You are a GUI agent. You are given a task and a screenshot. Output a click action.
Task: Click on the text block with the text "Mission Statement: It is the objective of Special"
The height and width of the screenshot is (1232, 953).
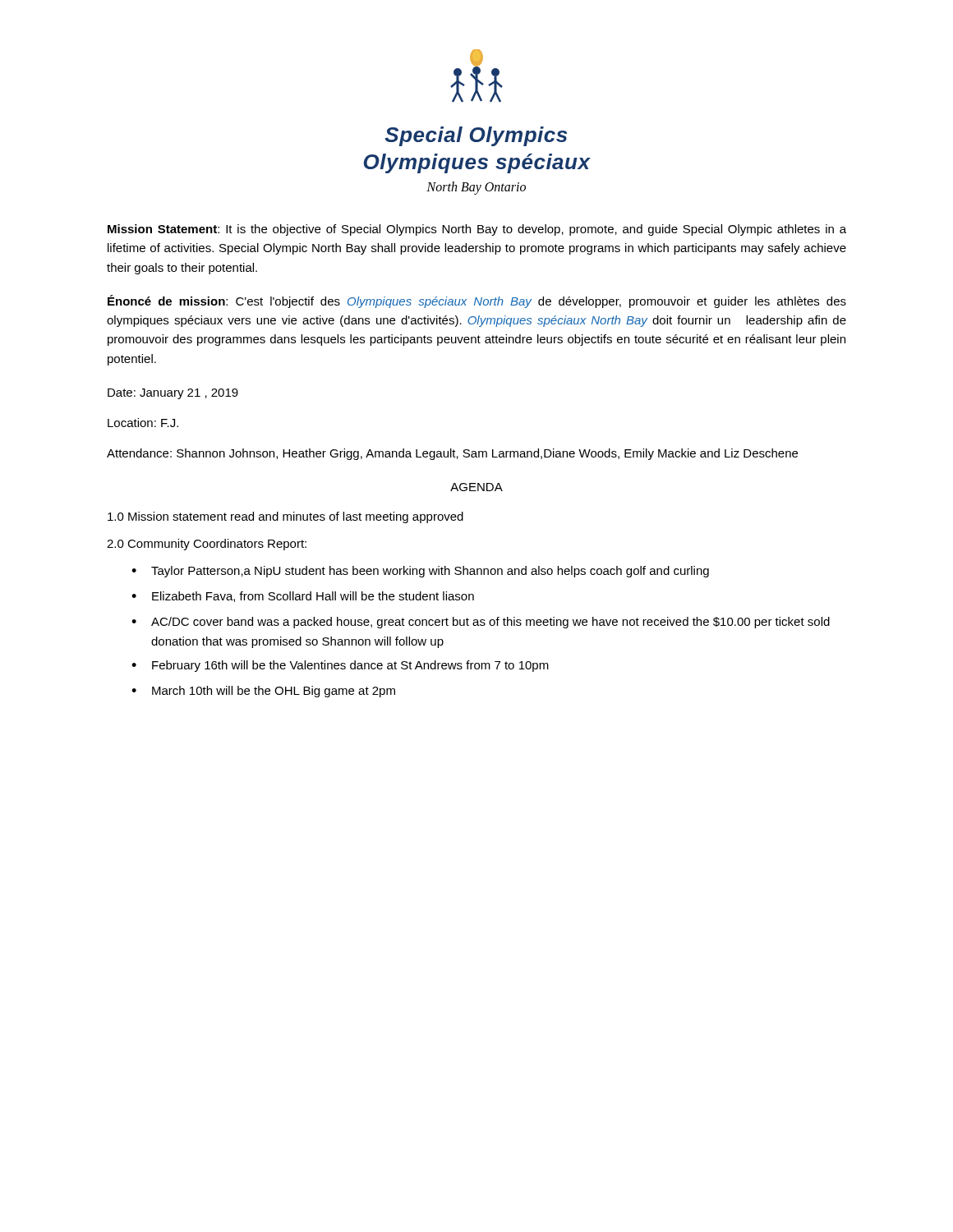pyautogui.click(x=476, y=248)
